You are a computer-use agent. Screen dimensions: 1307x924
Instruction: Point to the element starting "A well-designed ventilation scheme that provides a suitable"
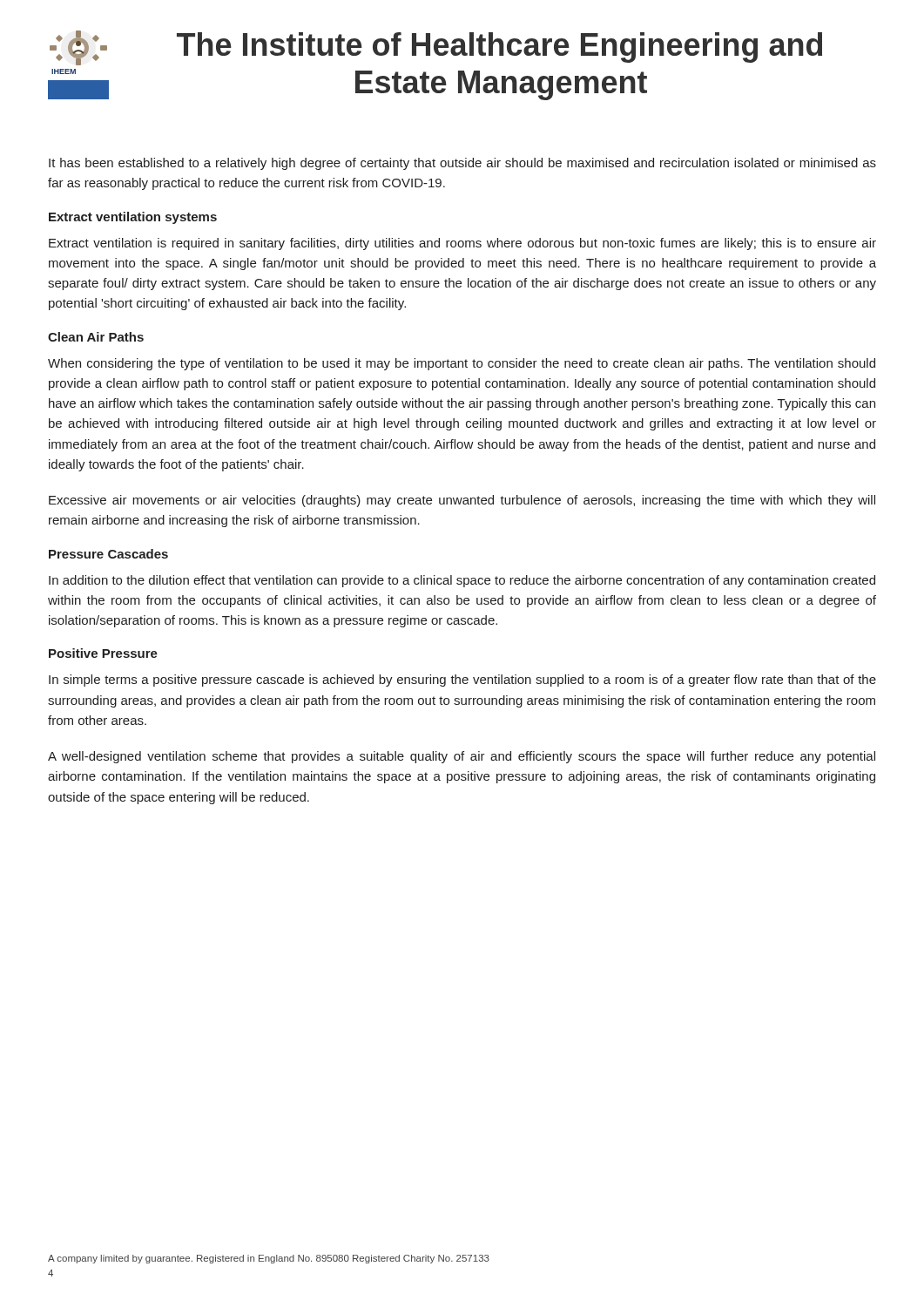pyautogui.click(x=462, y=776)
